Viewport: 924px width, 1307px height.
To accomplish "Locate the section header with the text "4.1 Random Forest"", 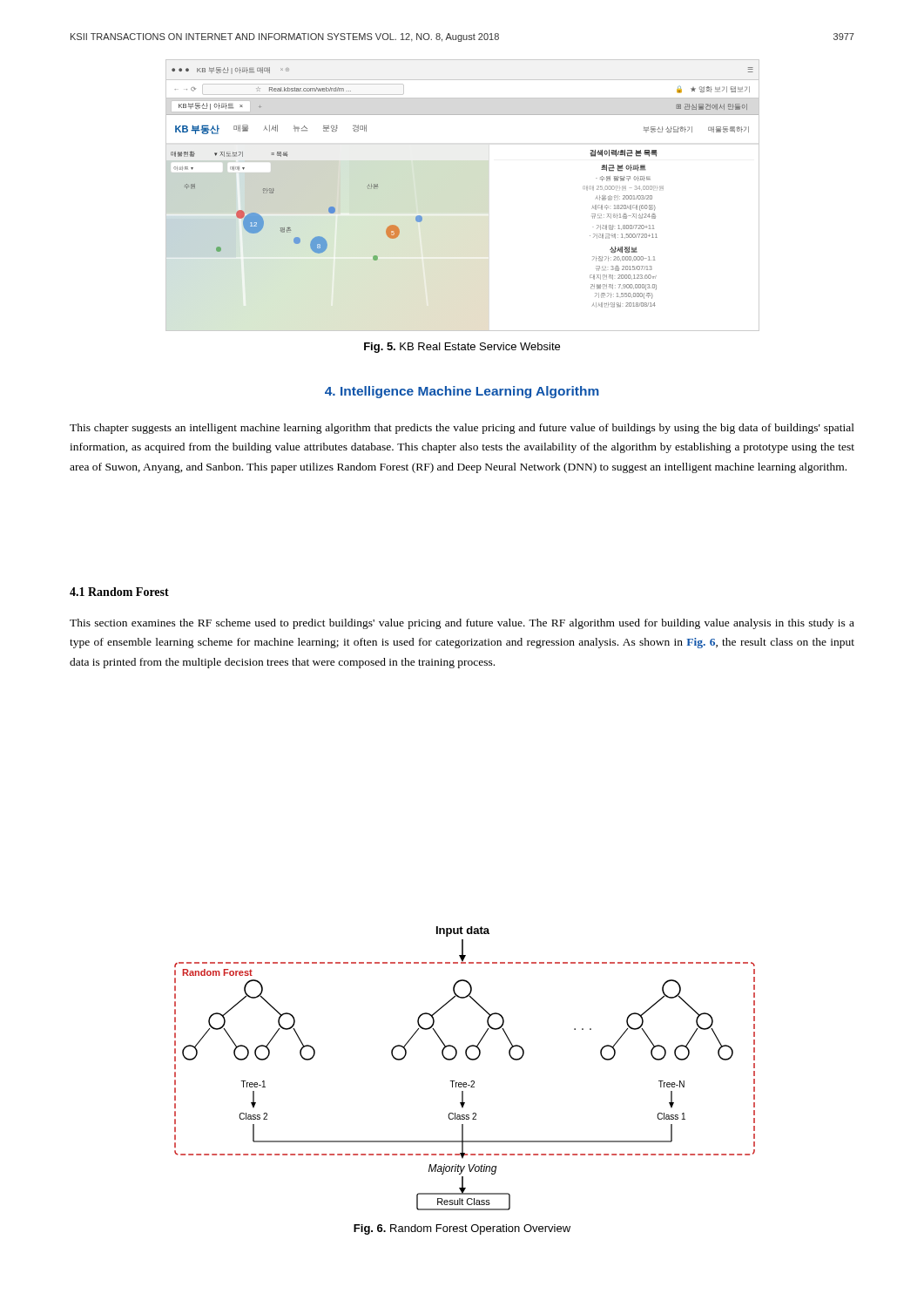I will click(119, 592).
